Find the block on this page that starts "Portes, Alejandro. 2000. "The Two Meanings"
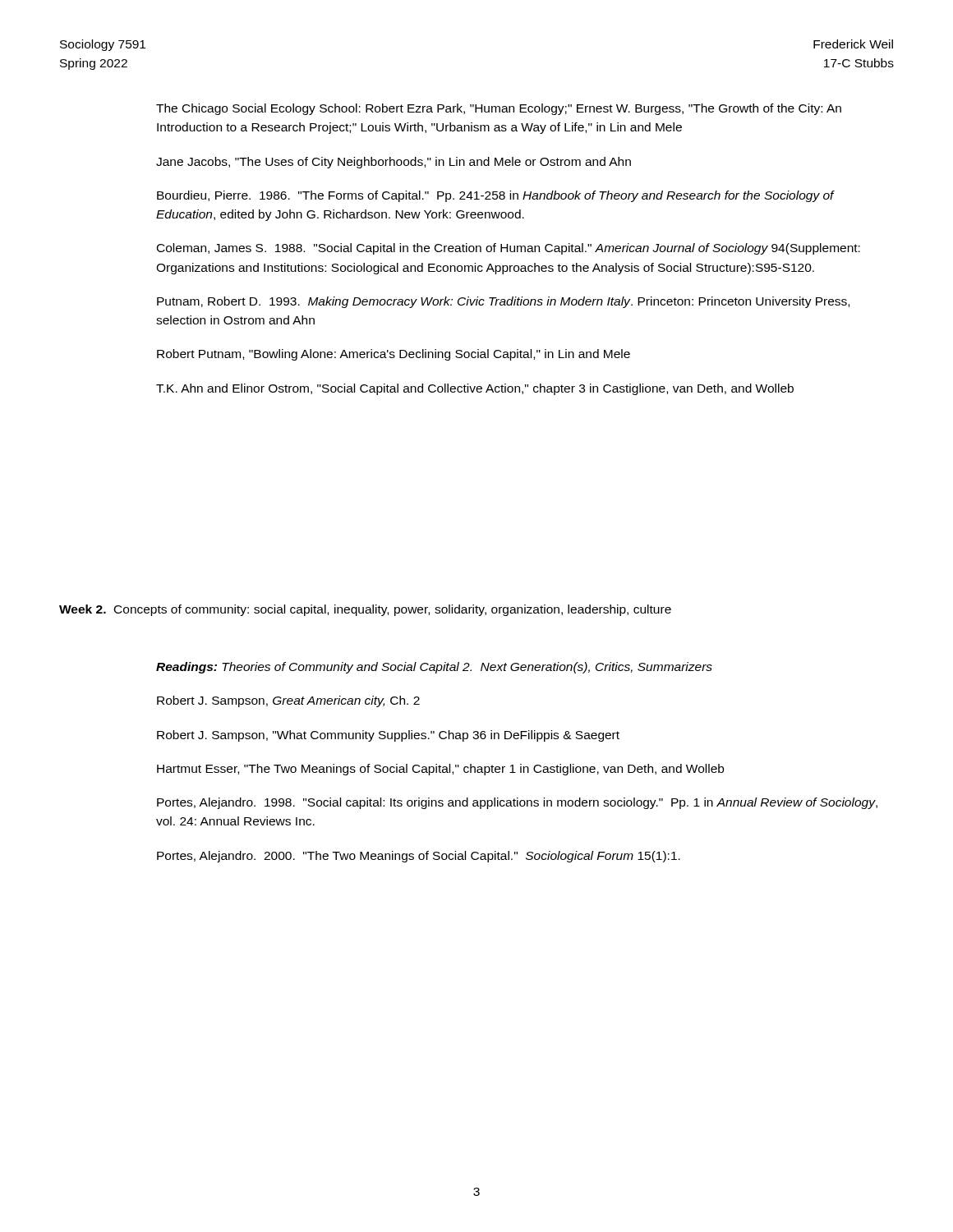The height and width of the screenshot is (1232, 953). (x=419, y=855)
